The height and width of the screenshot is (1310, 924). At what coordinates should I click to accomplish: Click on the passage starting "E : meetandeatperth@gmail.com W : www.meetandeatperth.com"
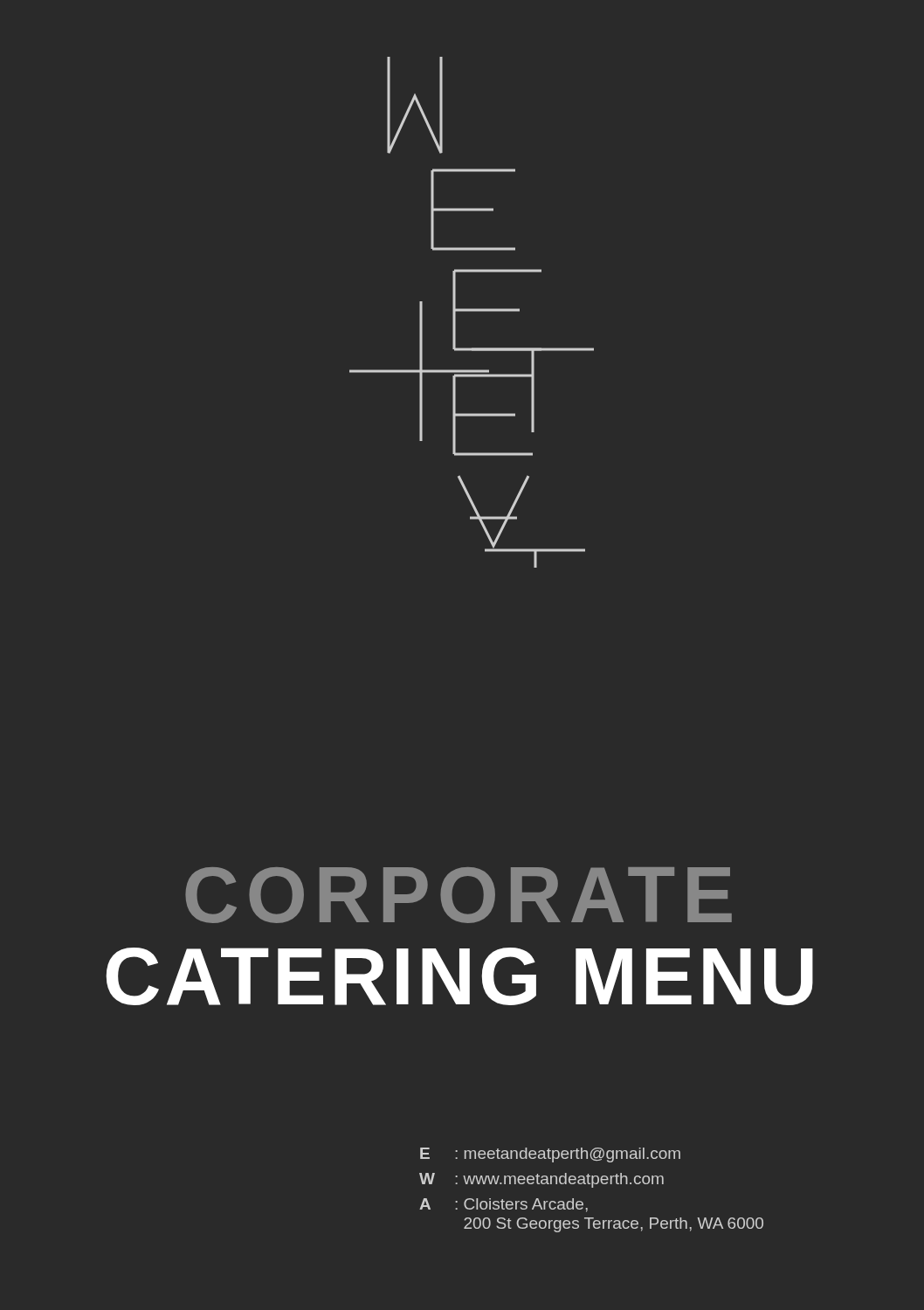point(592,1189)
